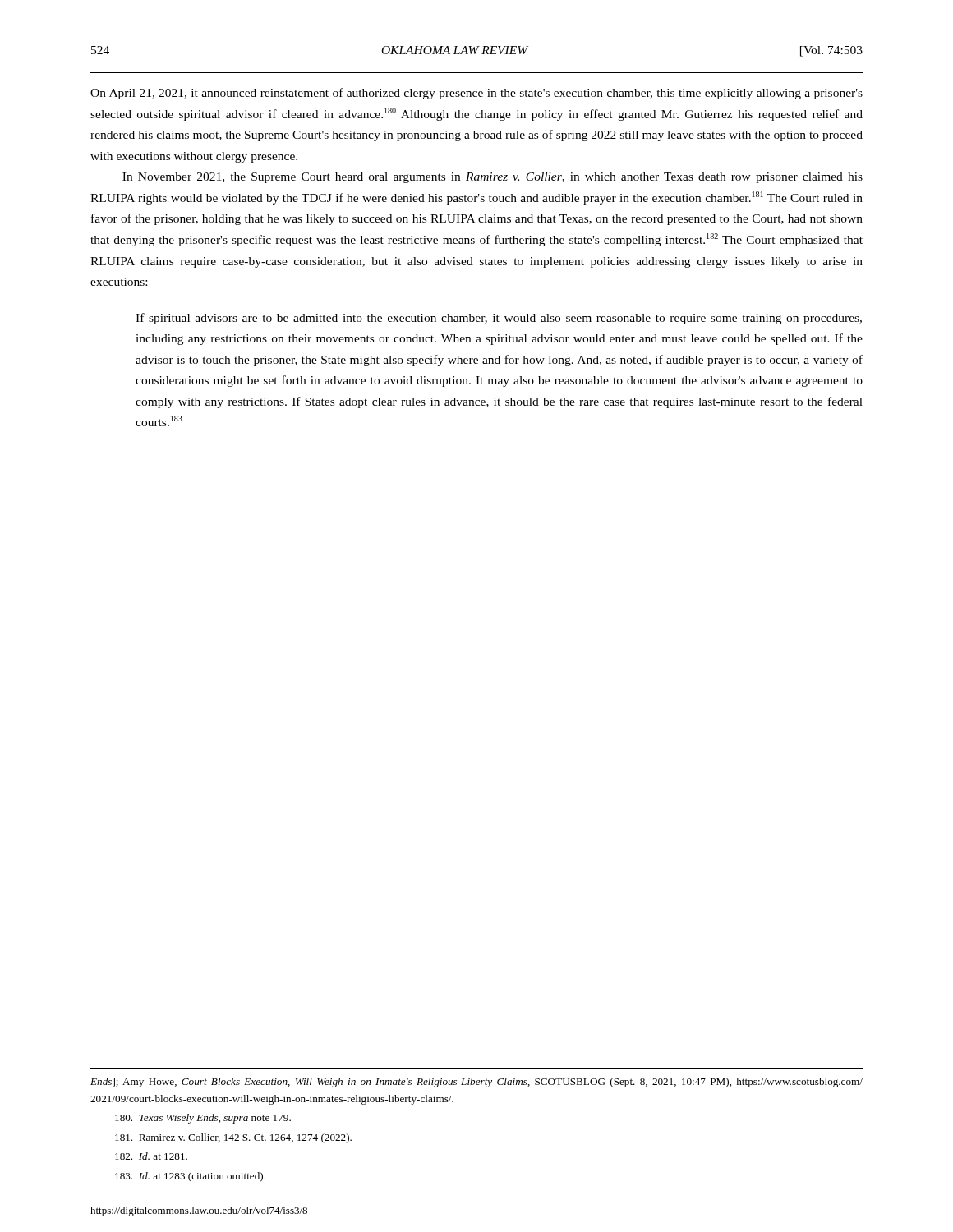Click on the footnote containing "Id. at 1281."
Screen dimensions: 1232x953
(x=151, y=1156)
